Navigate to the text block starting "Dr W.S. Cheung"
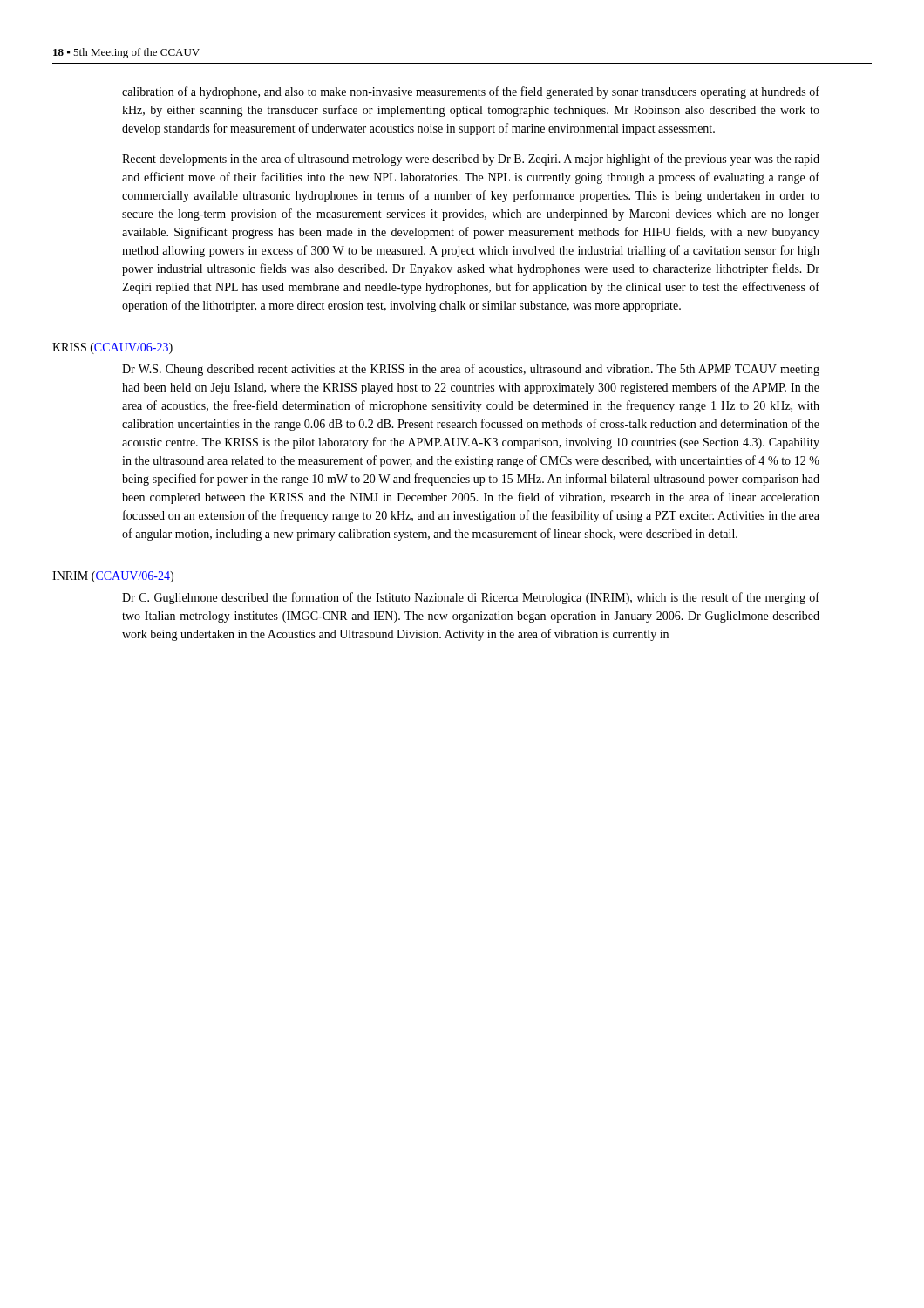Screen dimensions: 1308x924 [x=471, y=452]
